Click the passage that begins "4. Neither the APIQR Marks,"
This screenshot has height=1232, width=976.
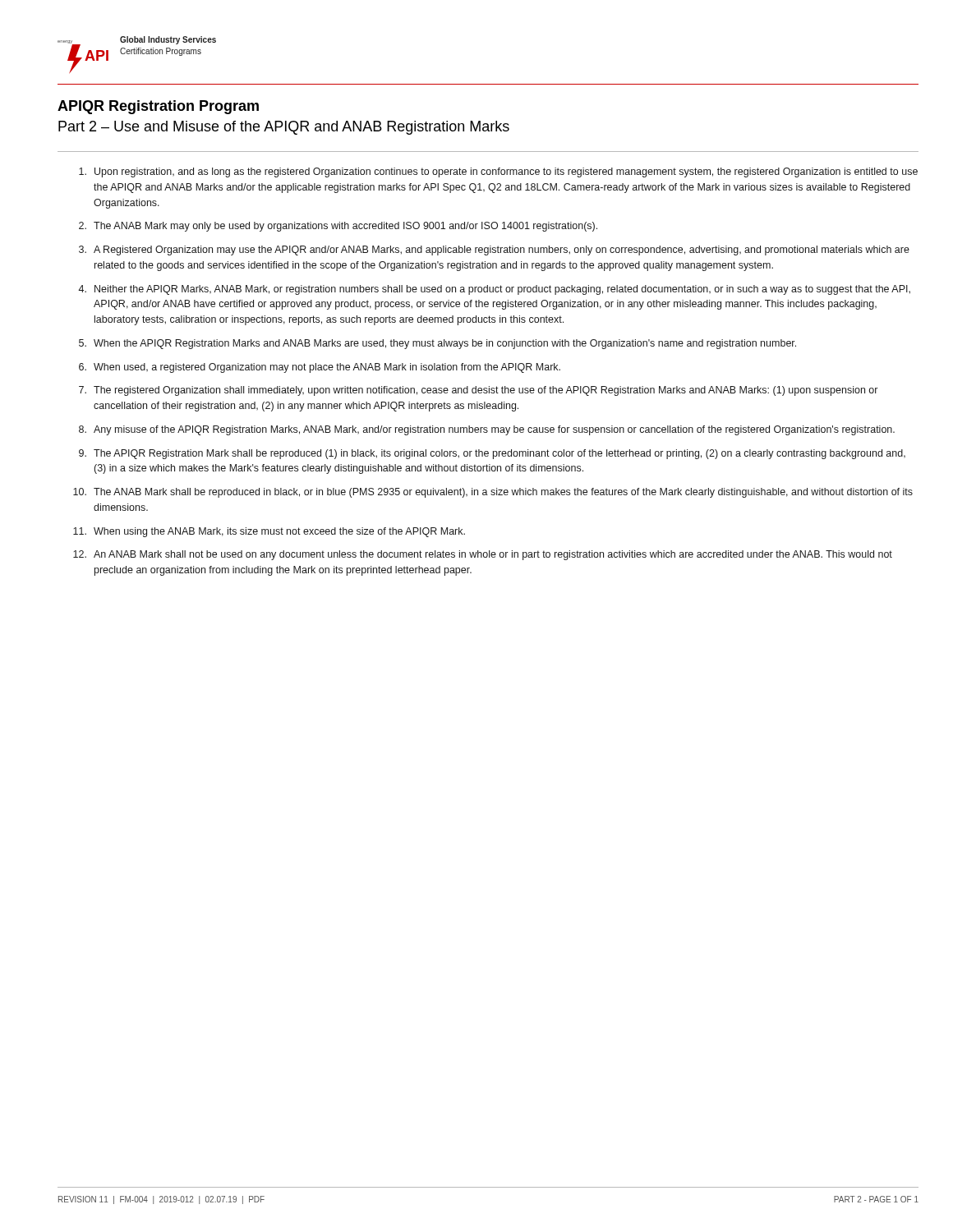coord(488,304)
